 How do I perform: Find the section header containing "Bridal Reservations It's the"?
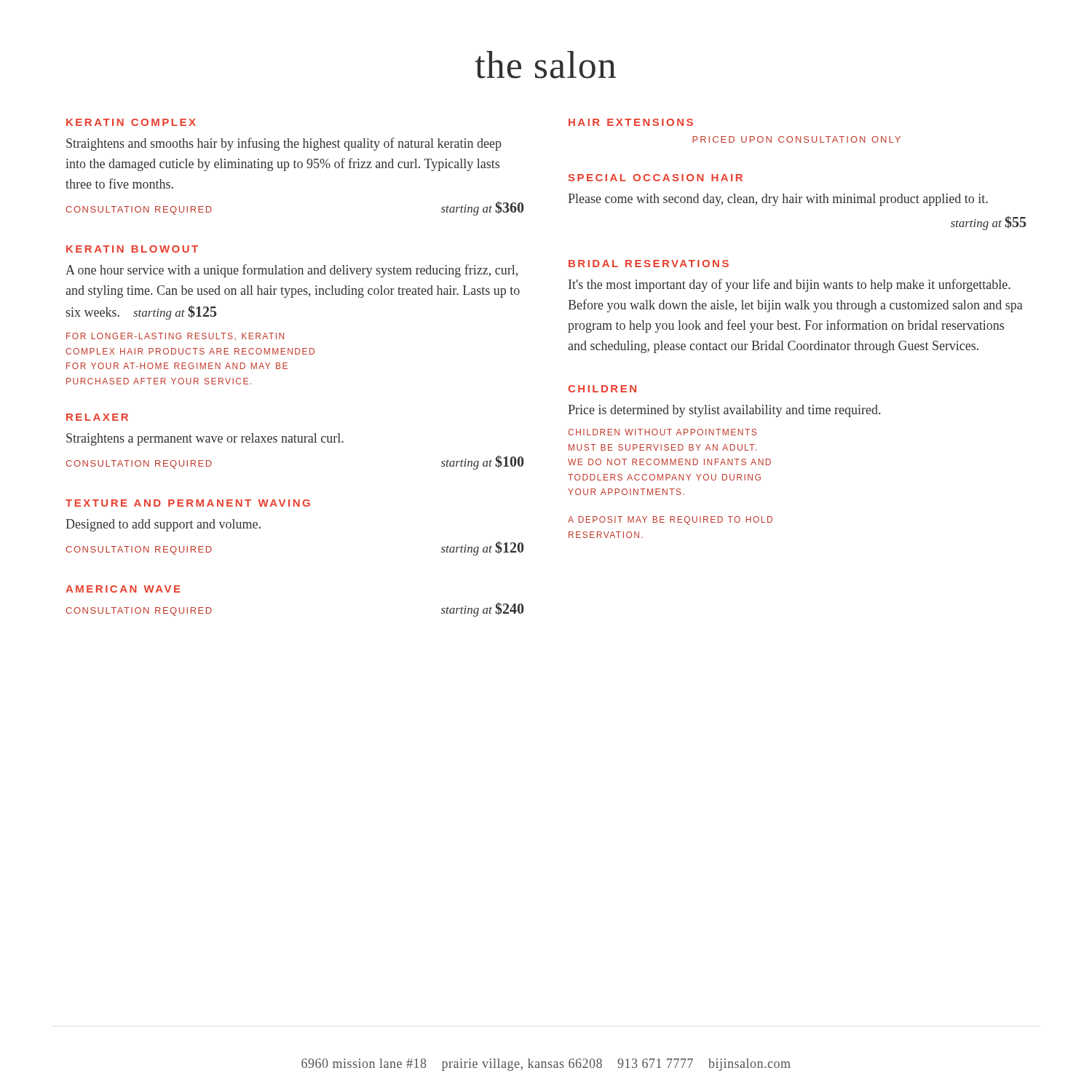pyautogui.click(x=797, y=307)
